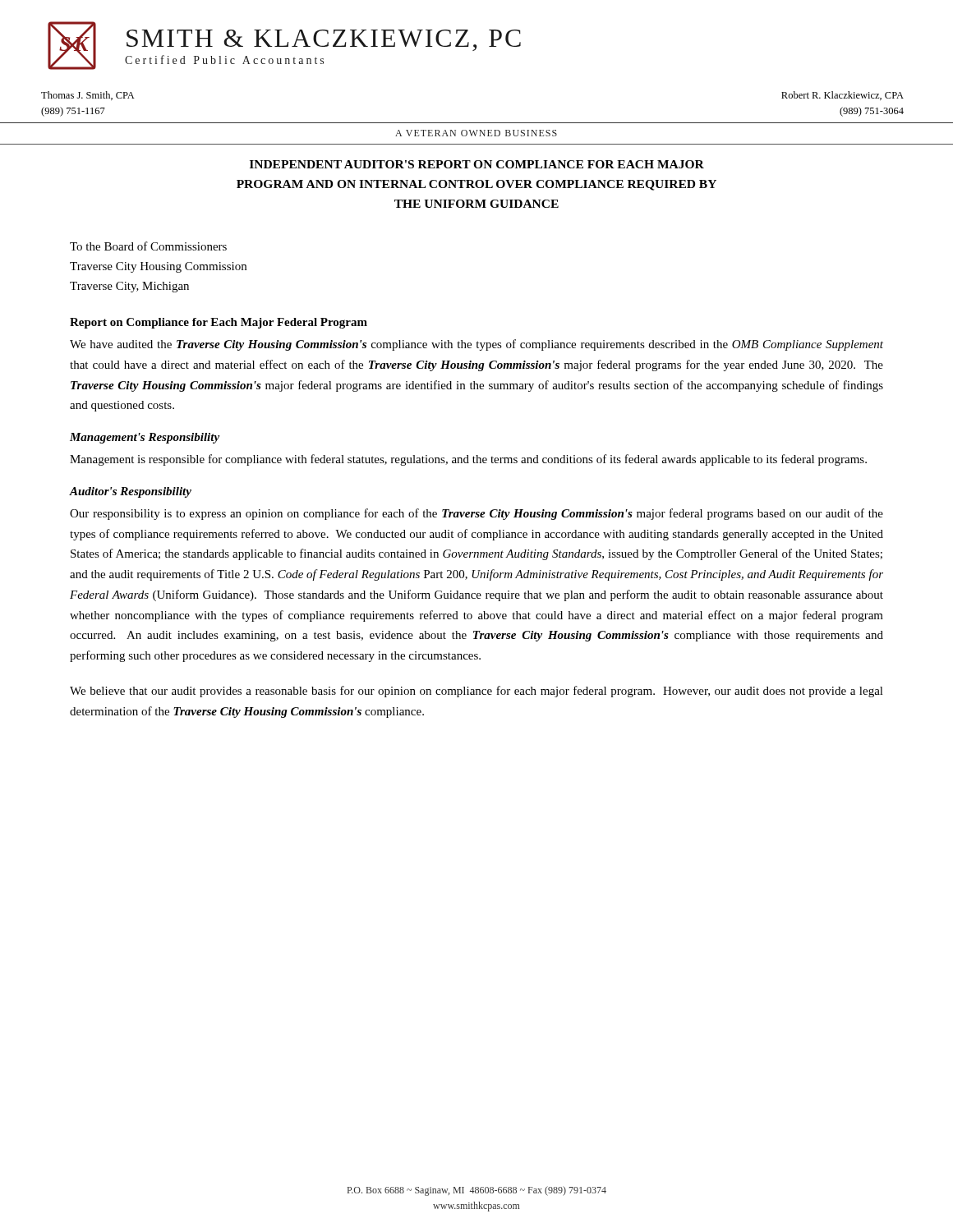Locate the title that reads "INDEPENDENT AUDITOR'S REPORT ON COMPLIANCE FOR EACH MAJOR"
The image size is (953, 1232).
pos(476,184)
